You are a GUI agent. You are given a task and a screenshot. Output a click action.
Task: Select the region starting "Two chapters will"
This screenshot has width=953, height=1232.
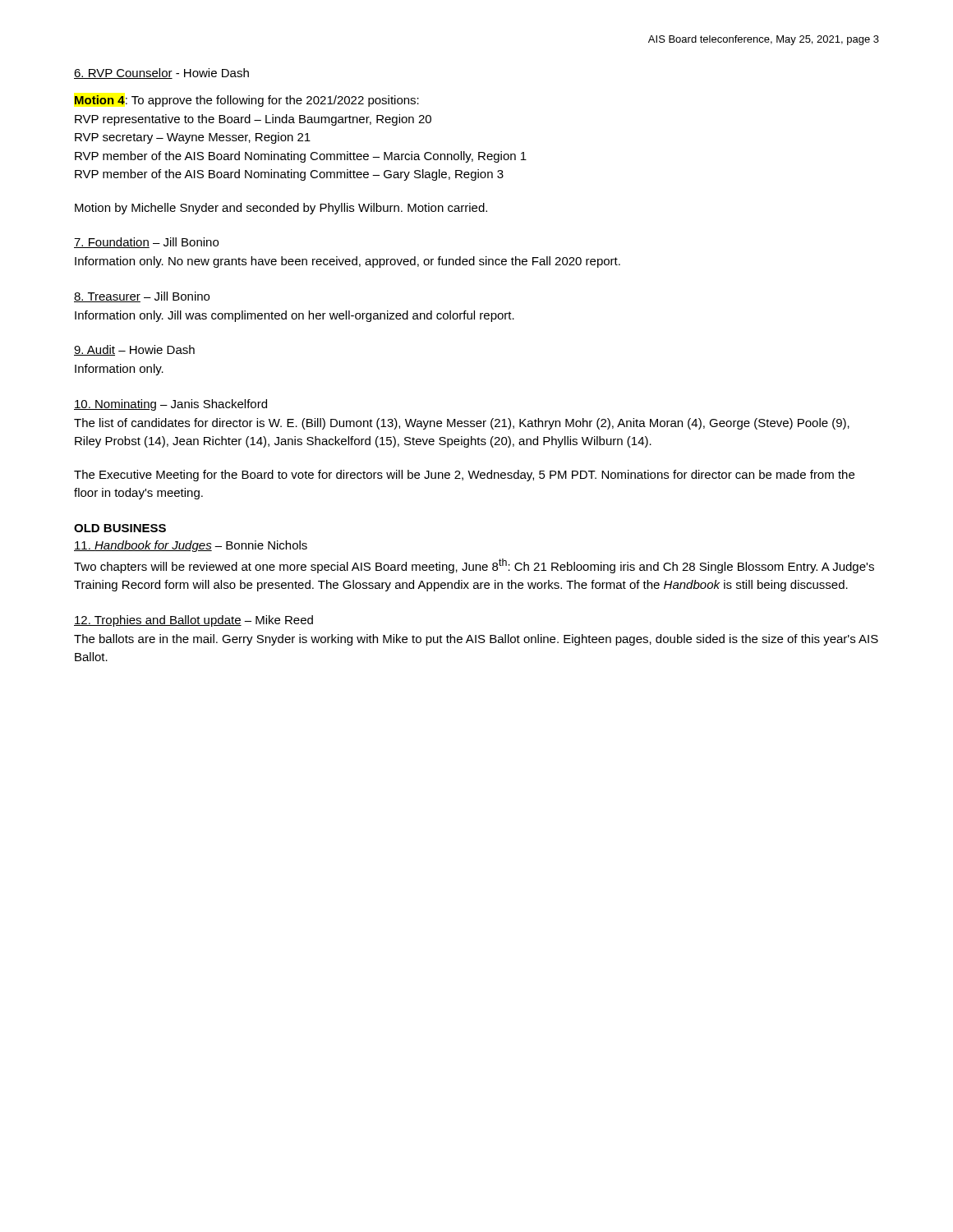click(x=476, y=574)
